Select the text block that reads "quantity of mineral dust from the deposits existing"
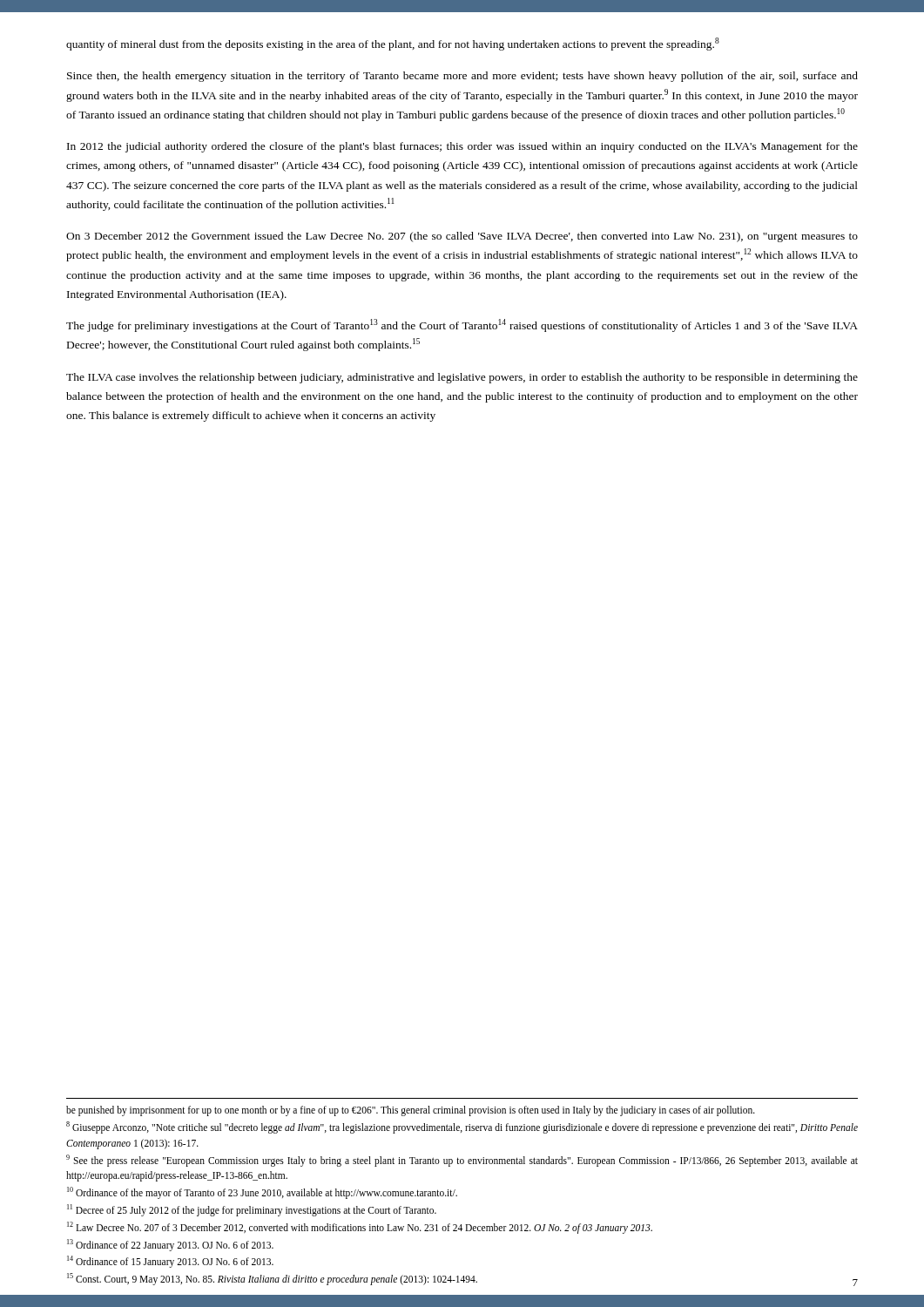Screen dimensions: 1307x924 coord(393,43)
